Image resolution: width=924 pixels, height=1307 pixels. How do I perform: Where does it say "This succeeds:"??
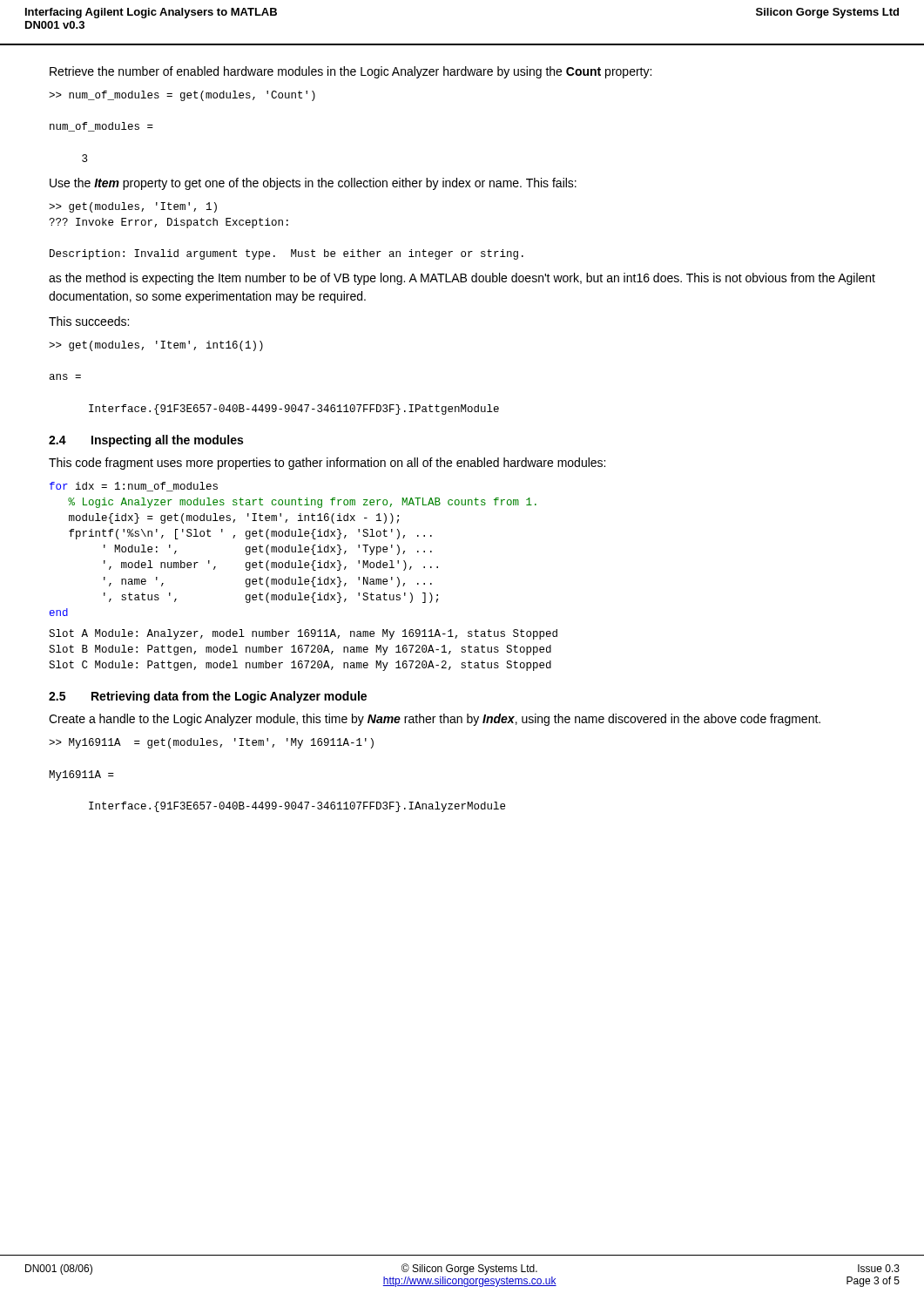pyautogui.click(x=89, y=322)
